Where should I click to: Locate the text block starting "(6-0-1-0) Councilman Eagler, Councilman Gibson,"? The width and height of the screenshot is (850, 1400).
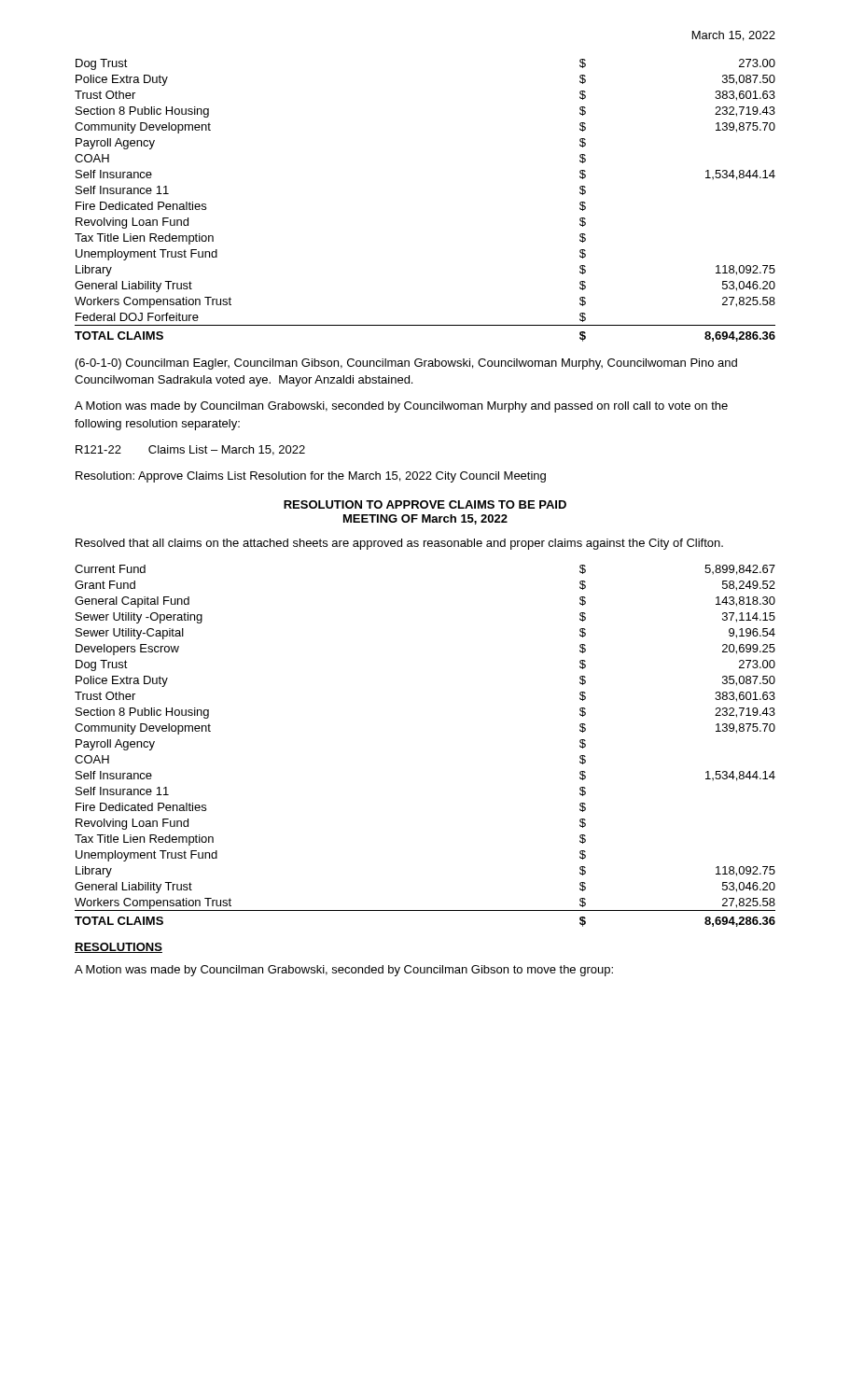click(406, 371)
